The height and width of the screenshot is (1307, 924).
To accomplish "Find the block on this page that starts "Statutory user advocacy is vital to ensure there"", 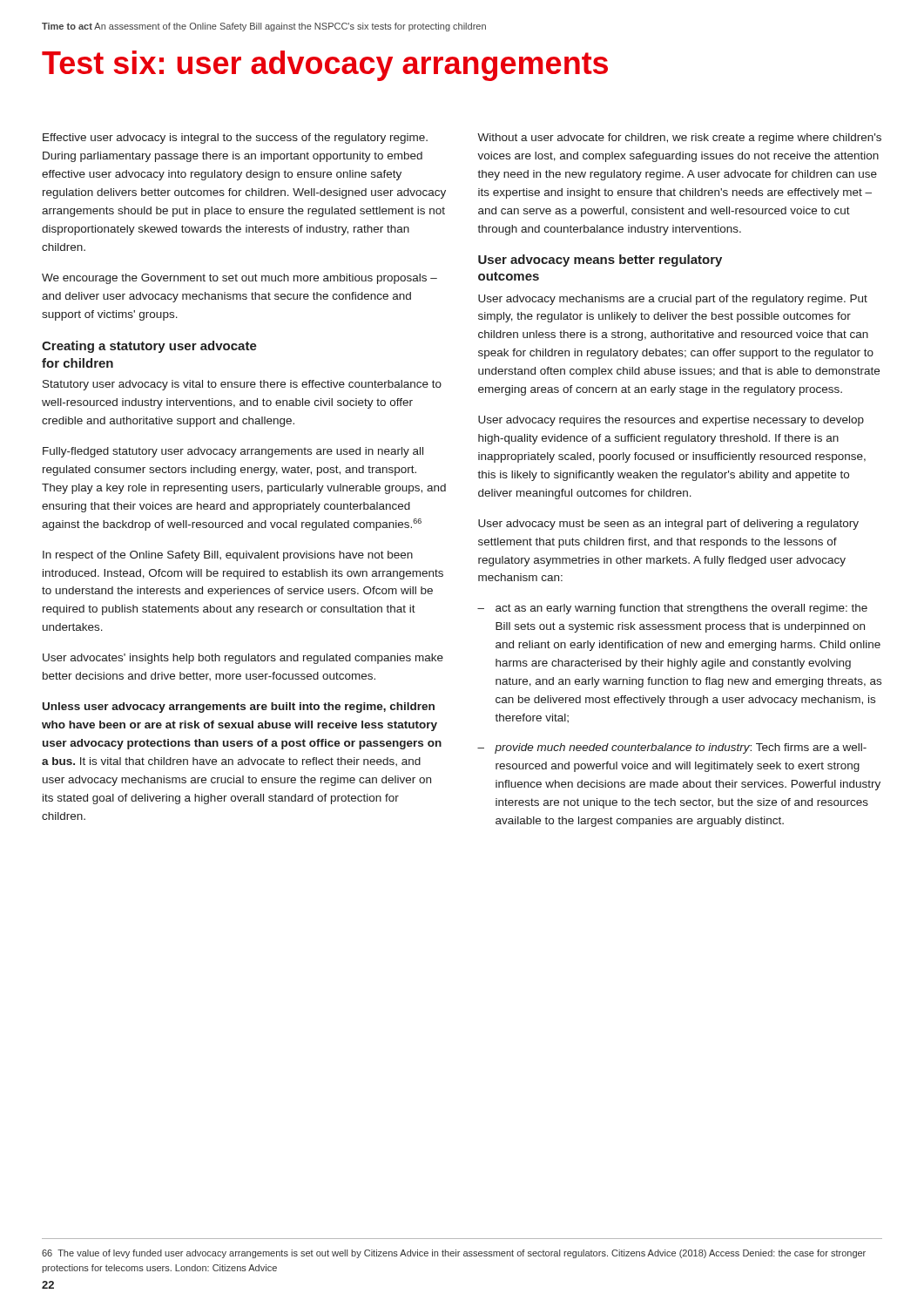I will click(242, 402).
